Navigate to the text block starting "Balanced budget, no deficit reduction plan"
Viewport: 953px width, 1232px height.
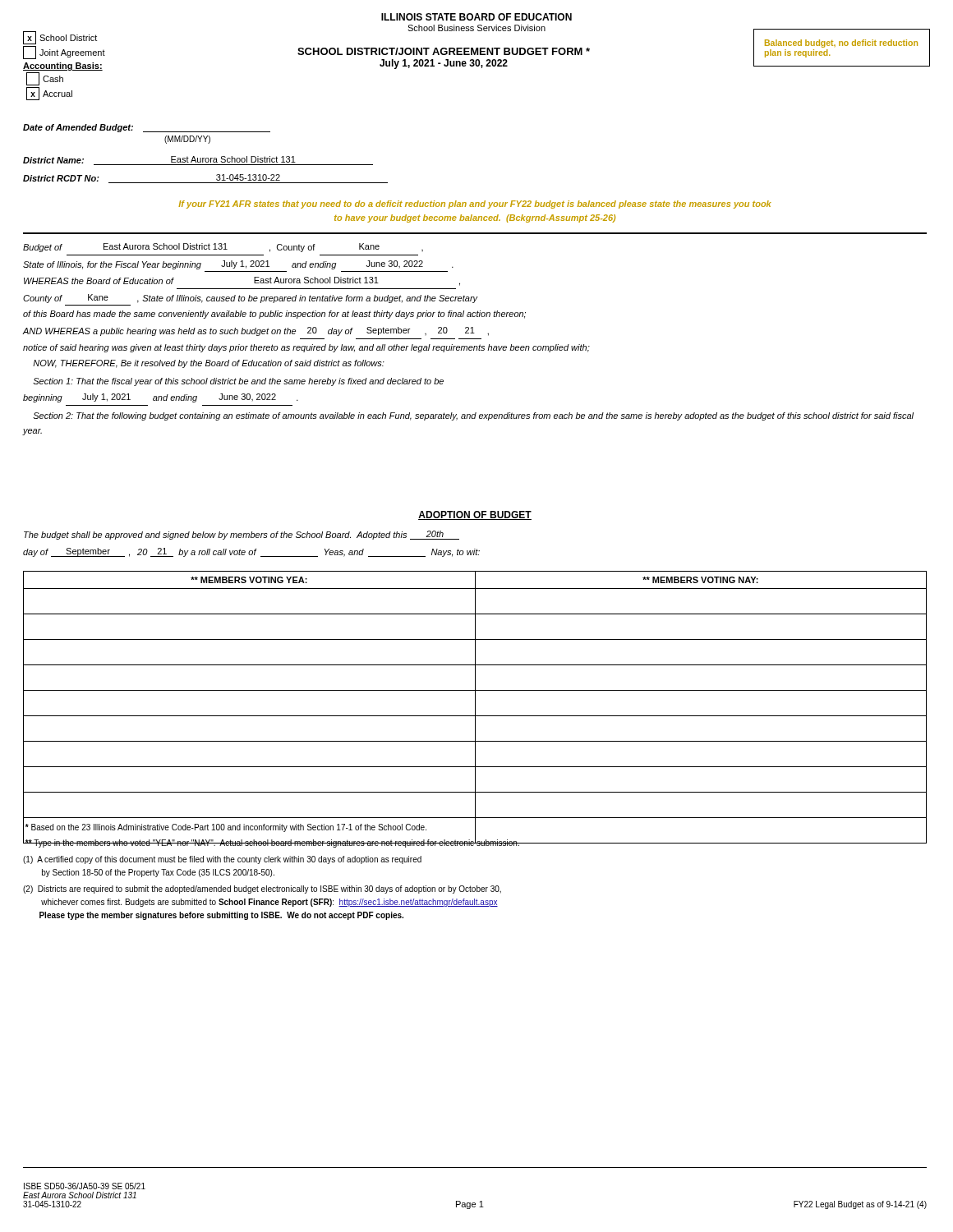click(841, 48)
